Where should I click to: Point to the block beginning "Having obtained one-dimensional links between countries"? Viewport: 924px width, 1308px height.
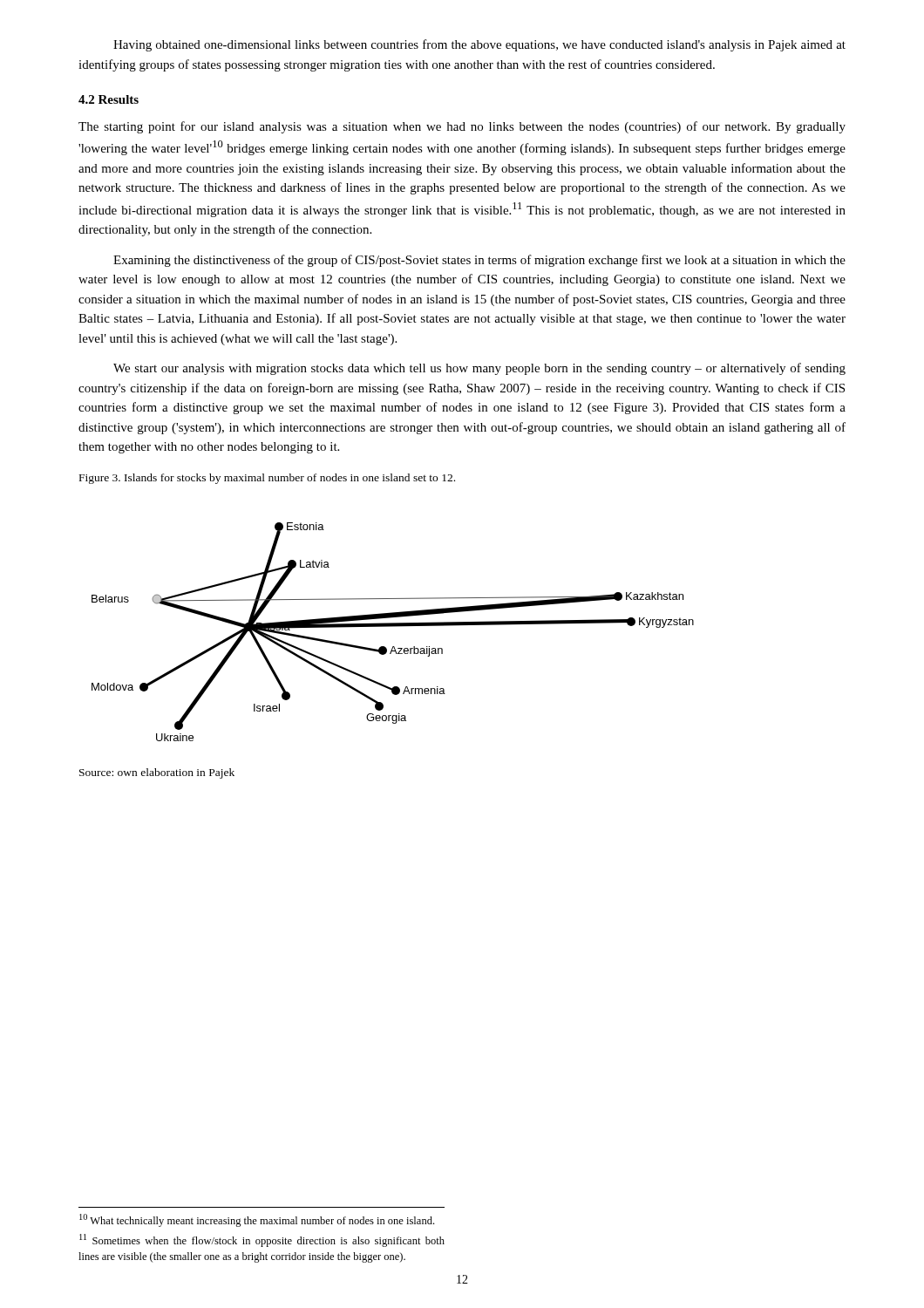pos(462,55)
